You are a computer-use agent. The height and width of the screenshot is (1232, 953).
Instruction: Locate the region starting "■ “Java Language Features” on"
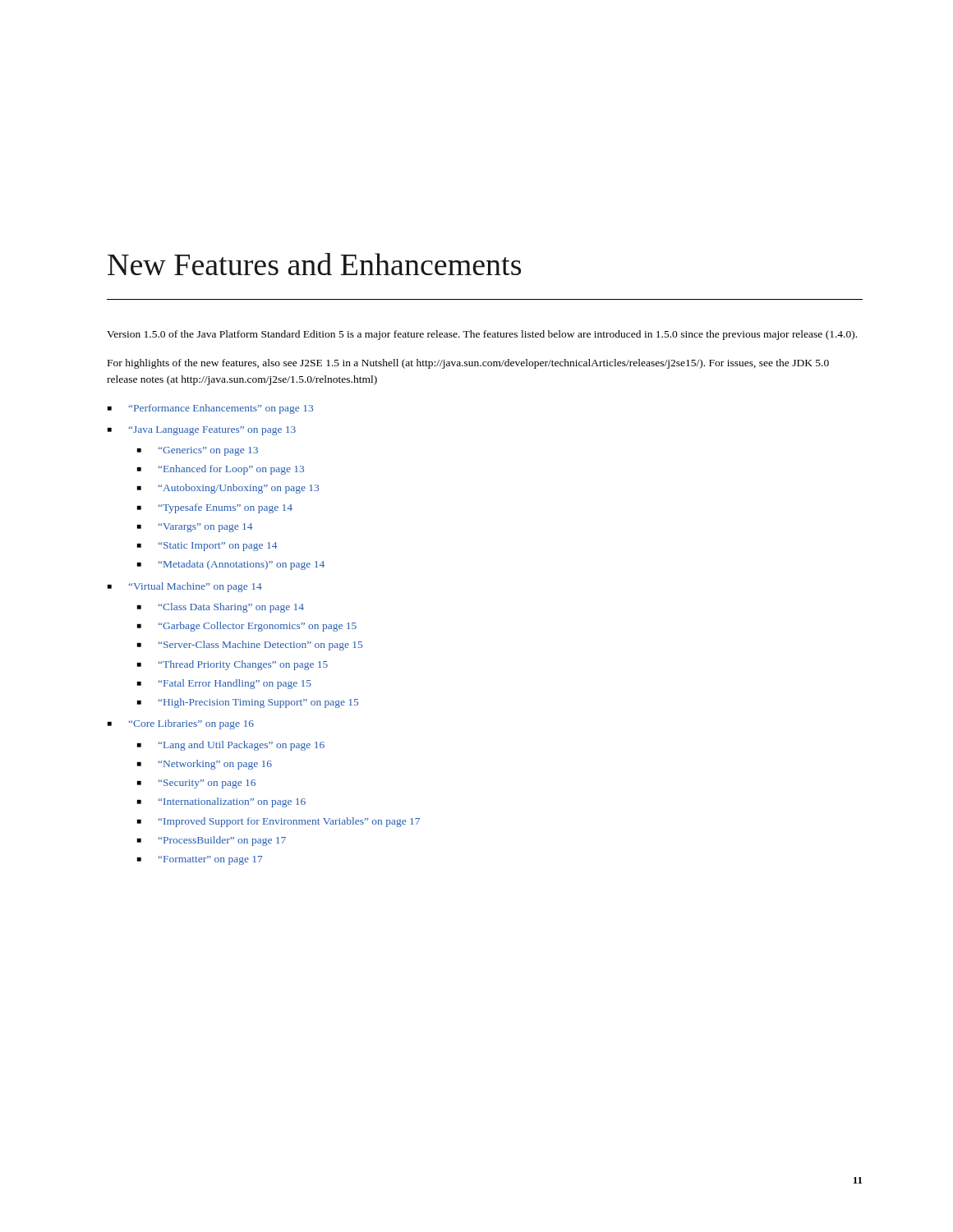pos(202,431)
